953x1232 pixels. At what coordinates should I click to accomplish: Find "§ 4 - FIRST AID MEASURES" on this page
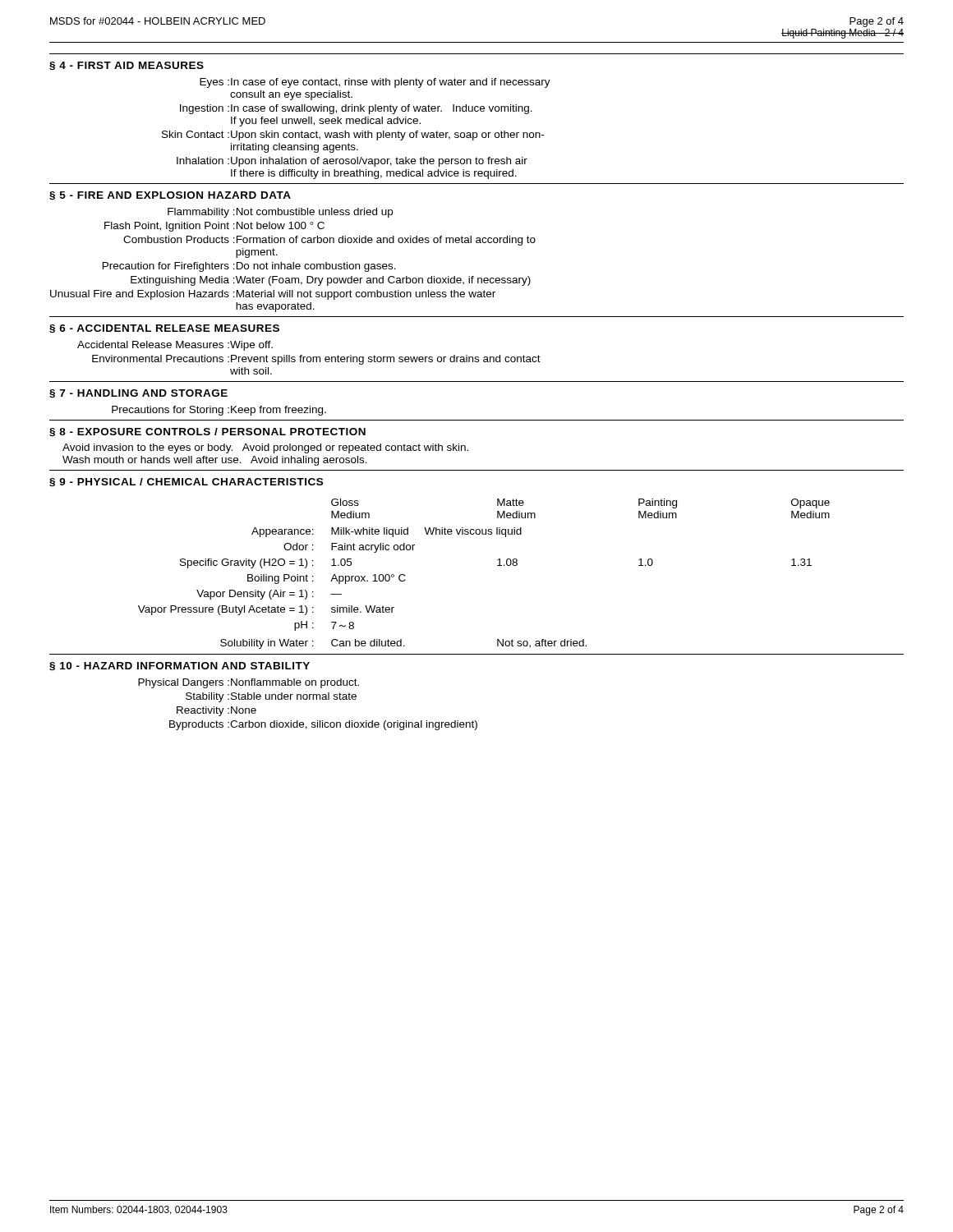[127, 65]
